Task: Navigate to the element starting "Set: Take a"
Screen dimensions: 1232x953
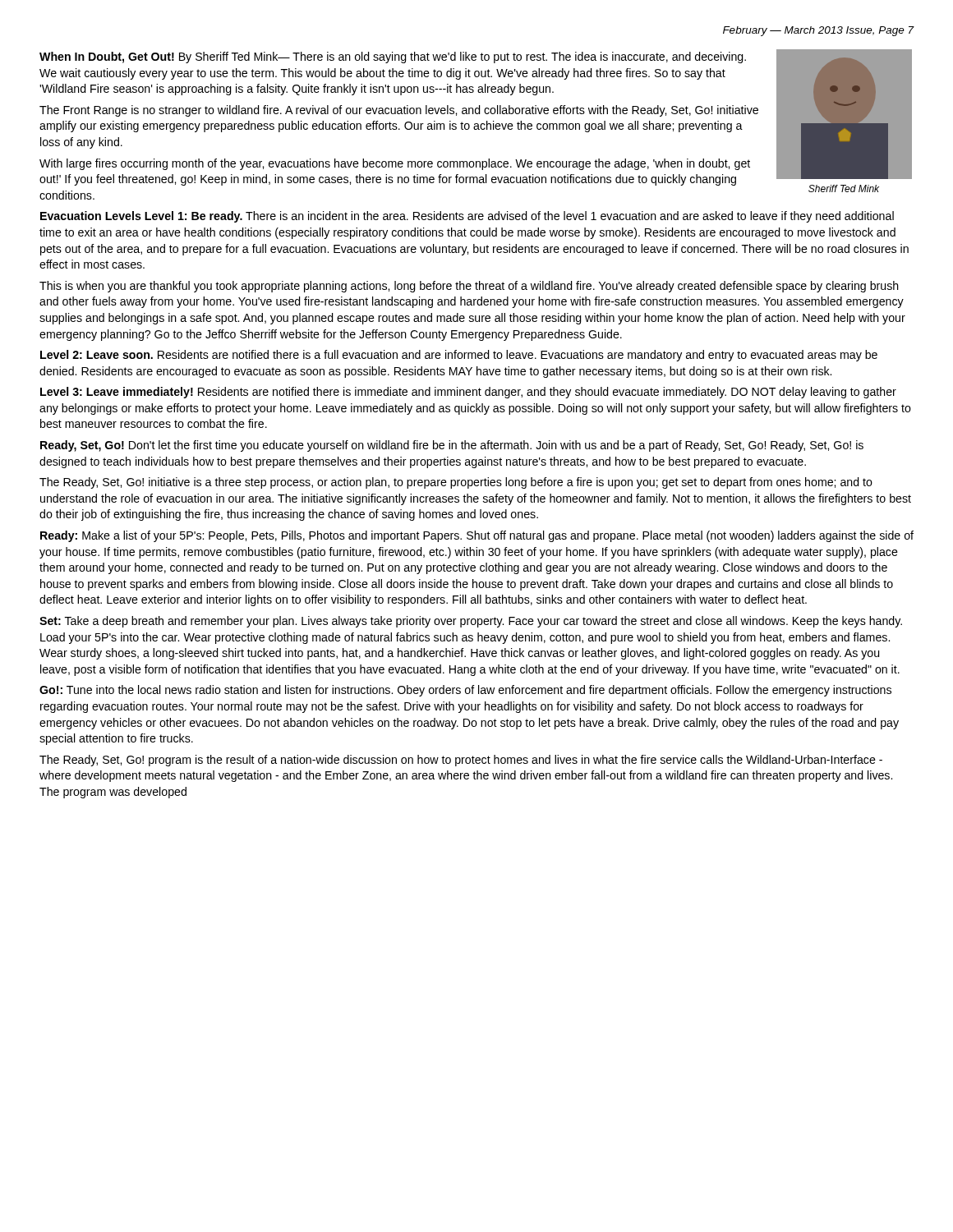Action: click(x=476, y=646)
